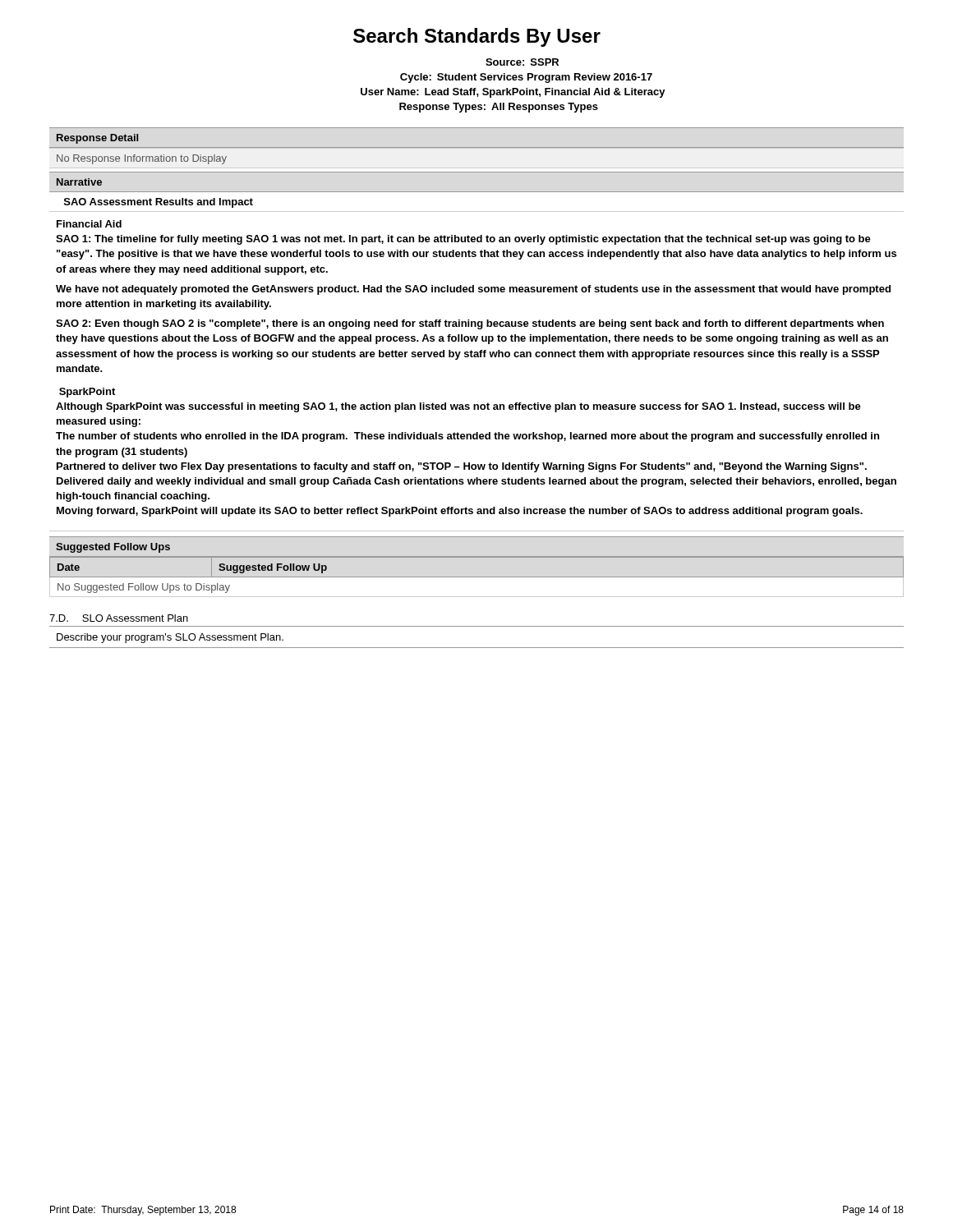This screenshot has height=1232, width=953.
Task: Where does it say "Response Detail"?
Action: (x=97, y=138)
